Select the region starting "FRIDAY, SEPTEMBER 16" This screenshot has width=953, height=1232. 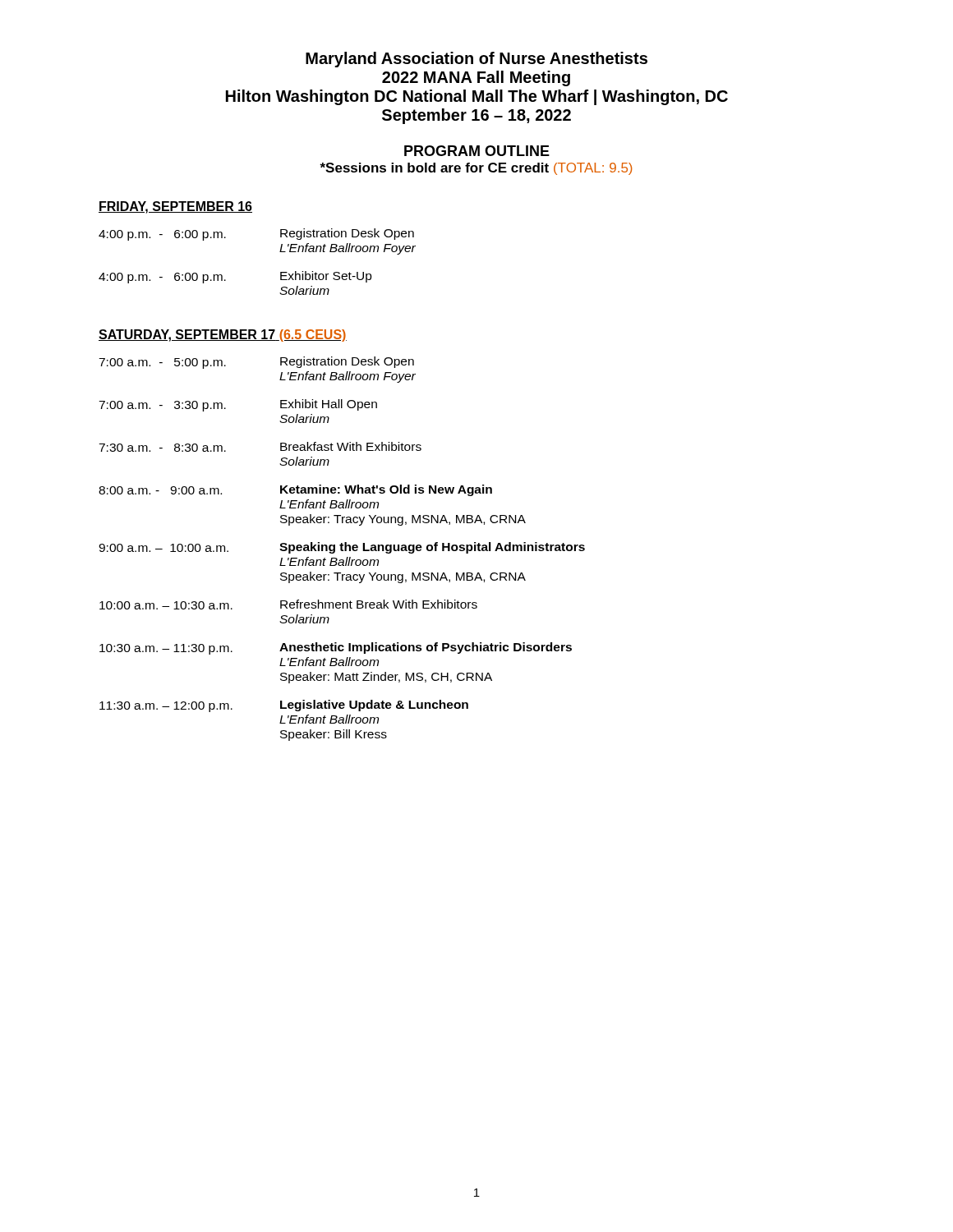click(x=175, y=207)
